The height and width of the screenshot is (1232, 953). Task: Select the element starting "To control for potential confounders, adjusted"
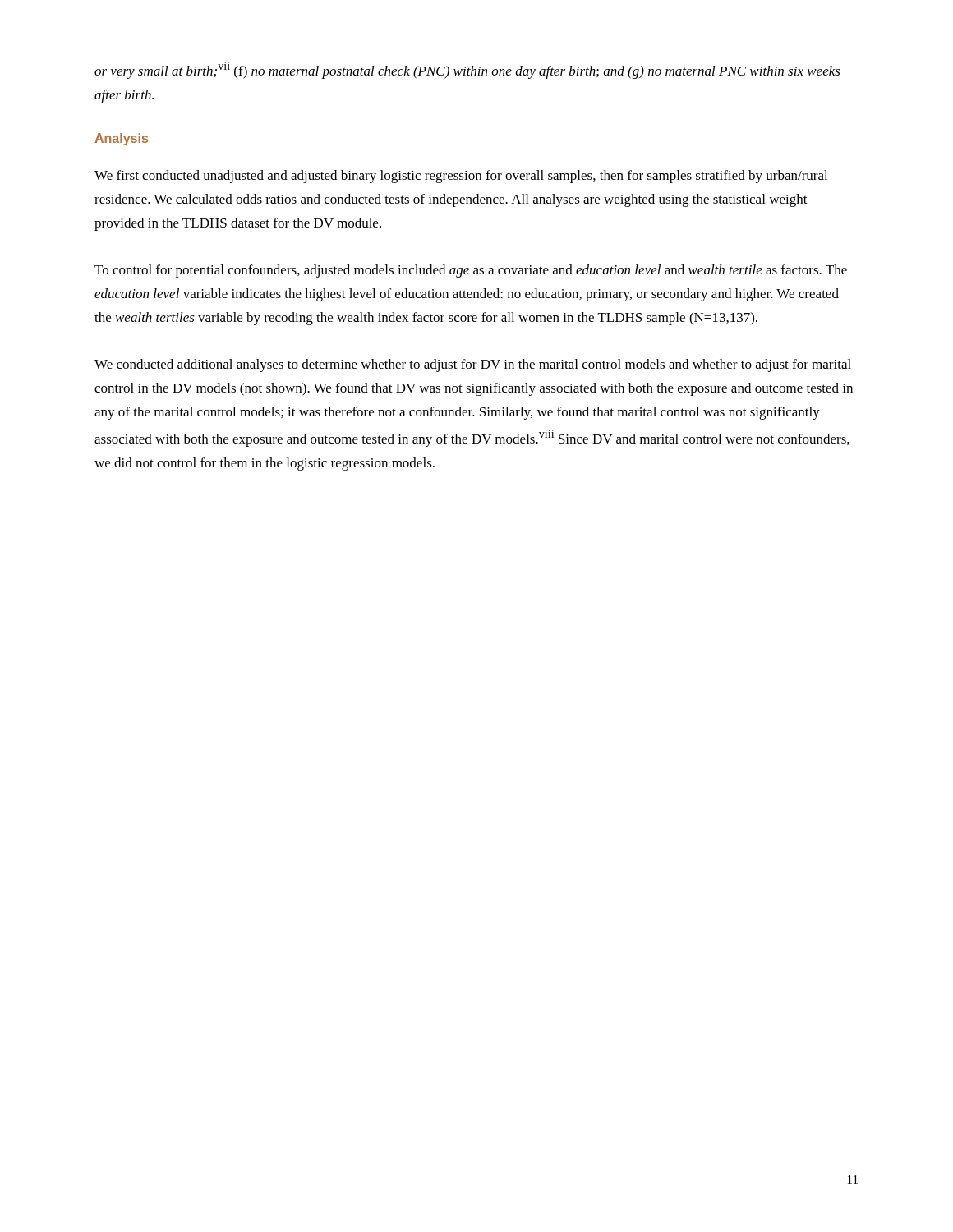pos(471,294)
